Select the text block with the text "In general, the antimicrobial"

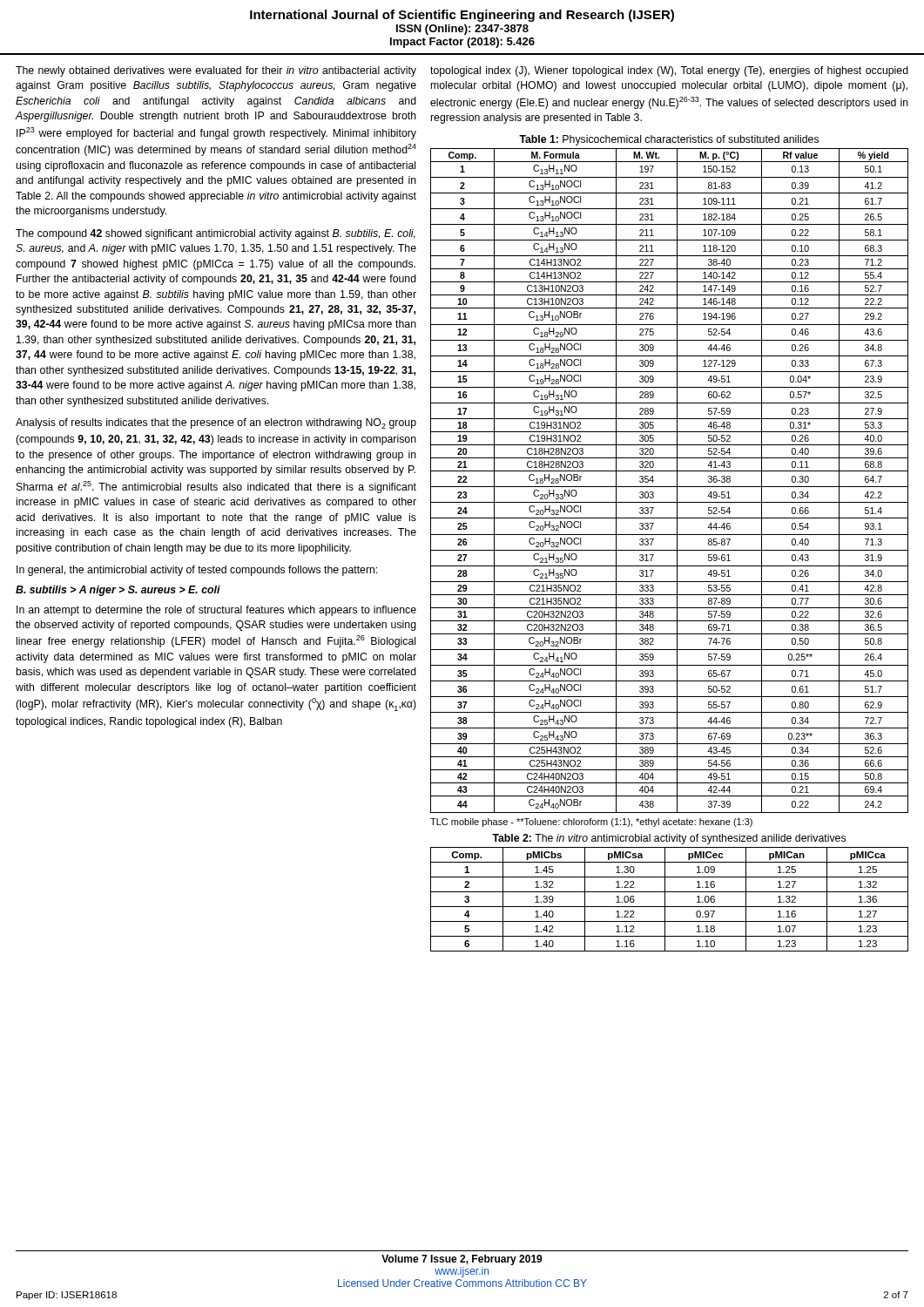pyautogui.click(x=197, y=570)
